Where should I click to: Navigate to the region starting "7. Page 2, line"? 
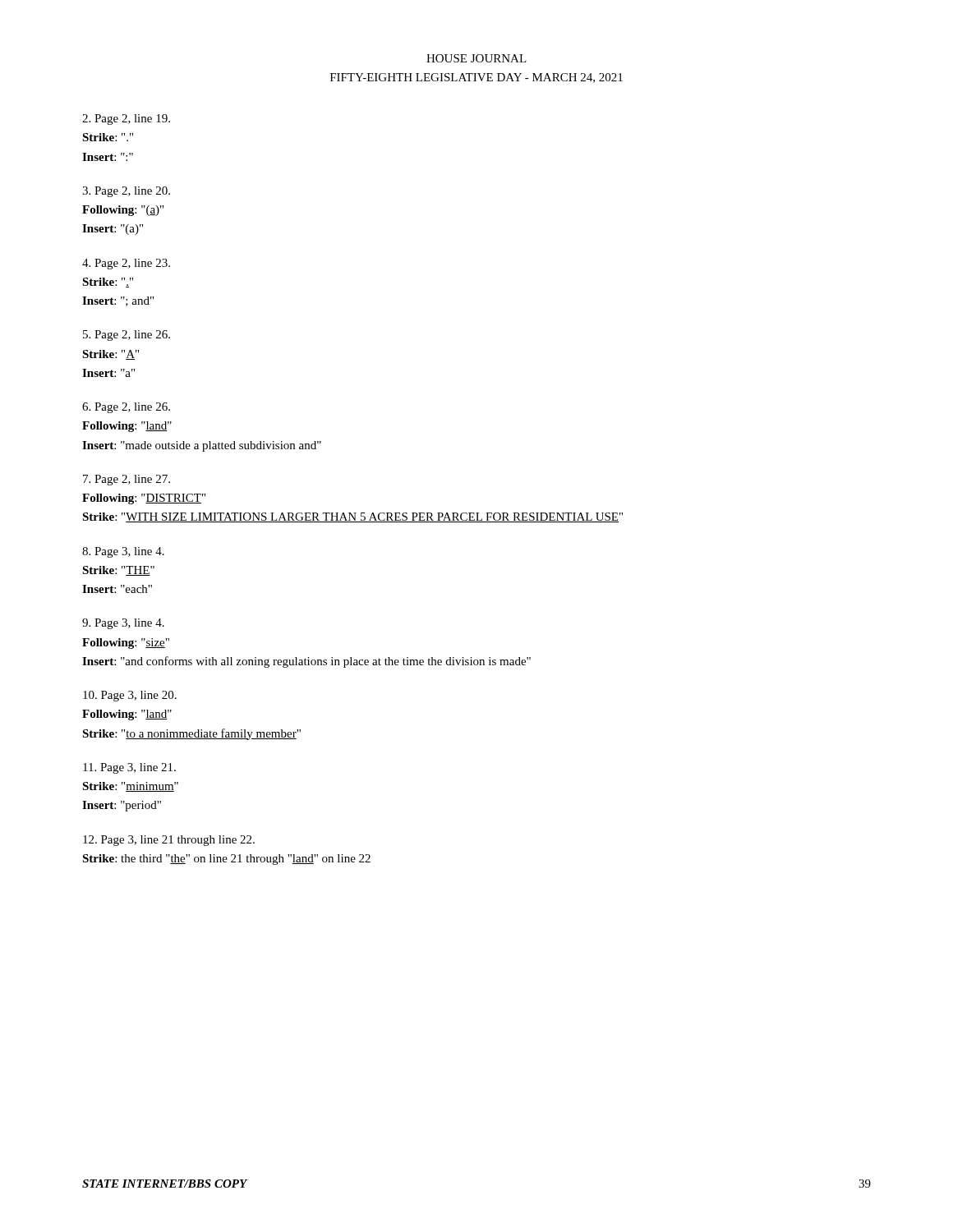(x=127, y=480)
